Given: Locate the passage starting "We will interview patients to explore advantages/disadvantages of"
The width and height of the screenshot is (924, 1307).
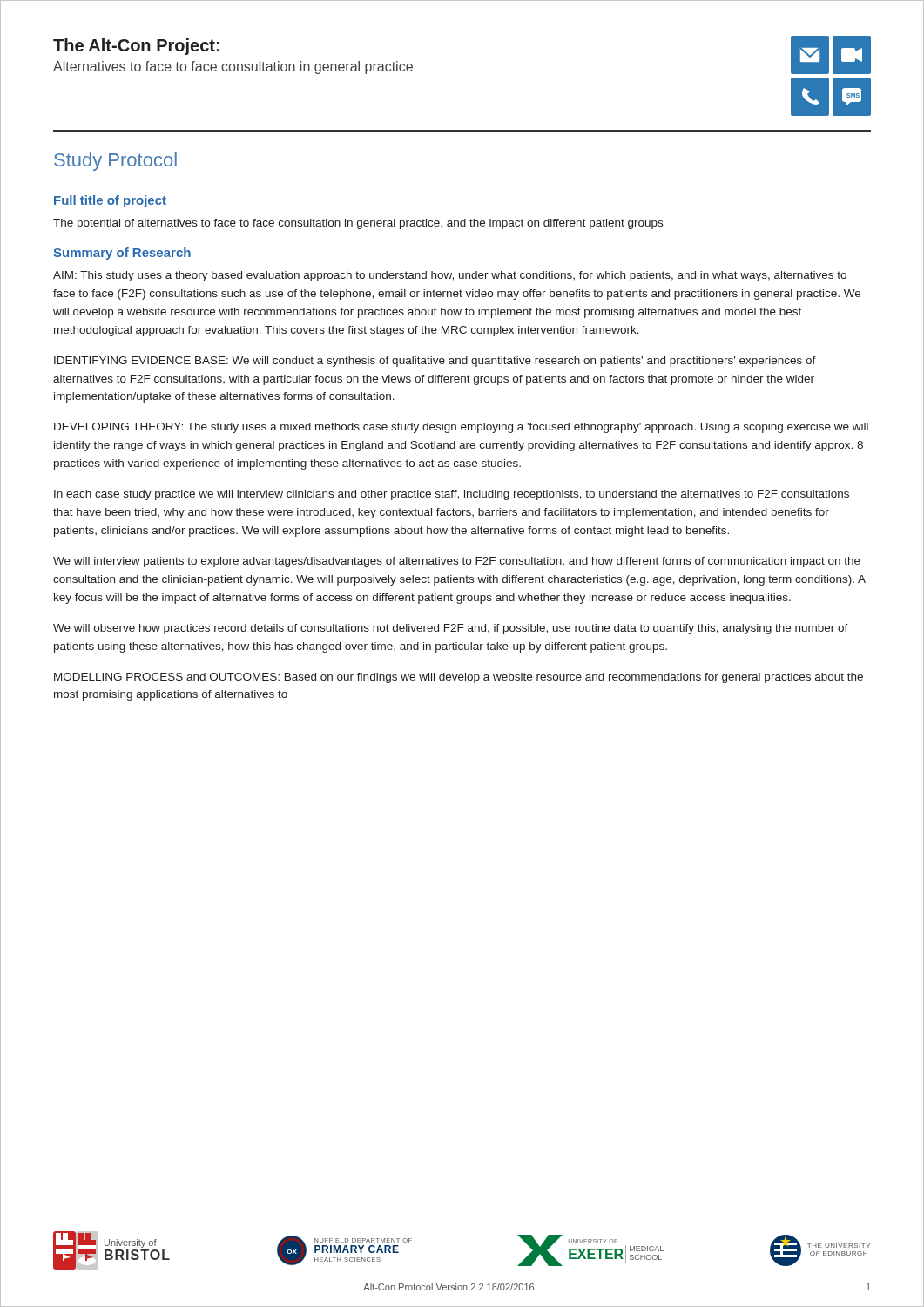Looking at the screenshot, I should pyautogui.click(x=462, y=580).
